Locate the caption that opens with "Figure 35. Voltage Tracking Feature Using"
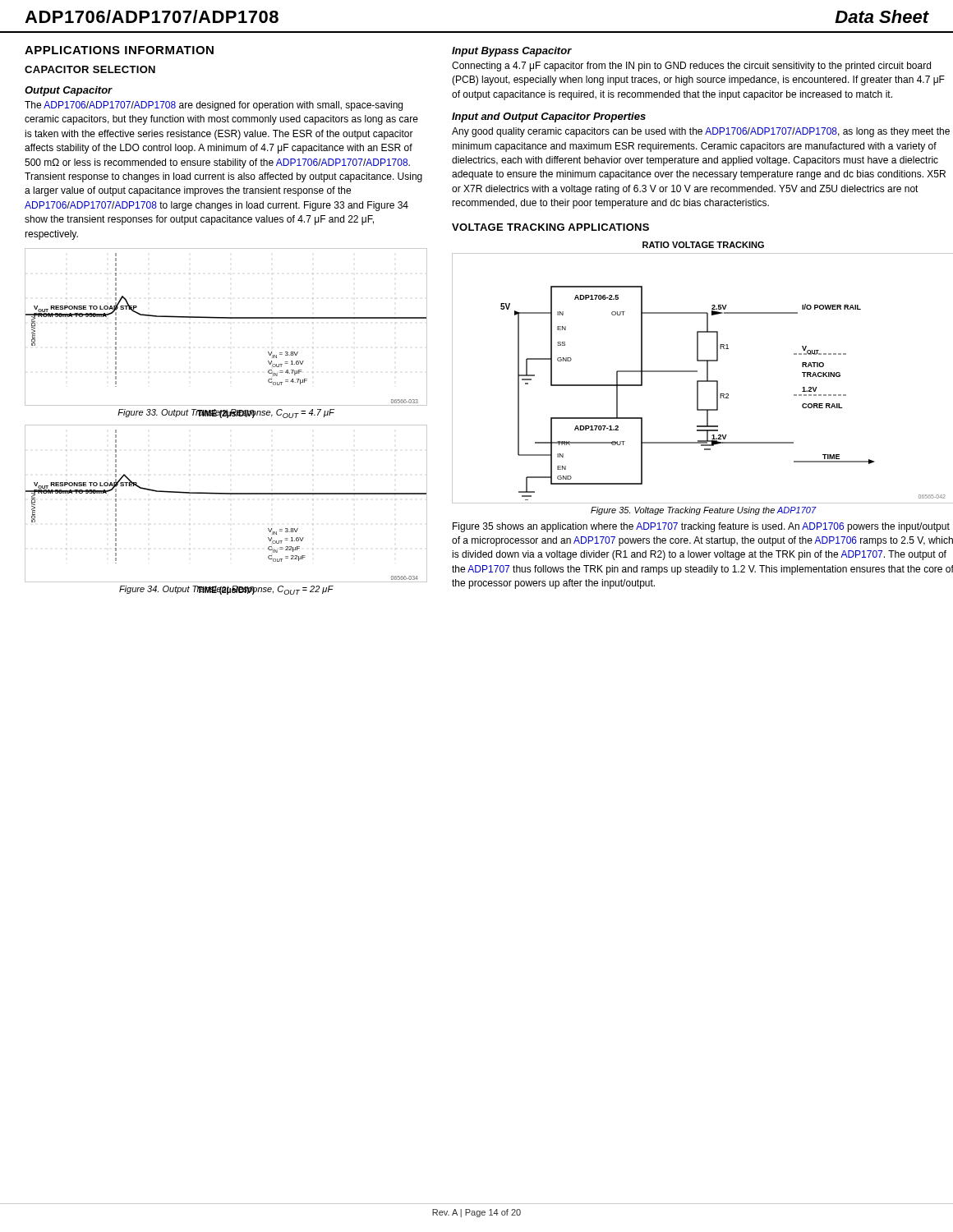This screenshot has width=953, height=1232. tap(703, 510)
